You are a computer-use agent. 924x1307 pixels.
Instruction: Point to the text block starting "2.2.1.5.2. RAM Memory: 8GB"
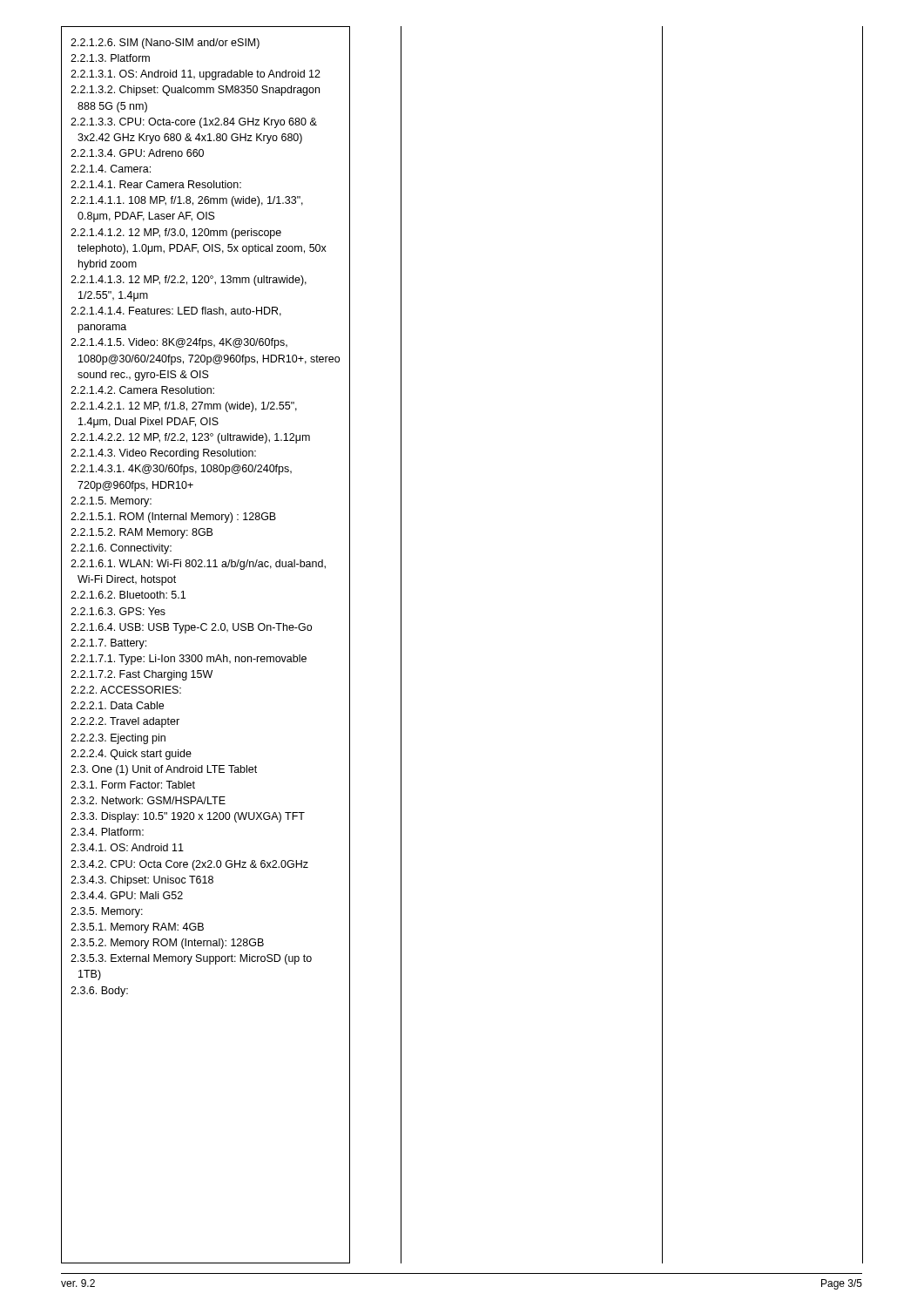209,532
